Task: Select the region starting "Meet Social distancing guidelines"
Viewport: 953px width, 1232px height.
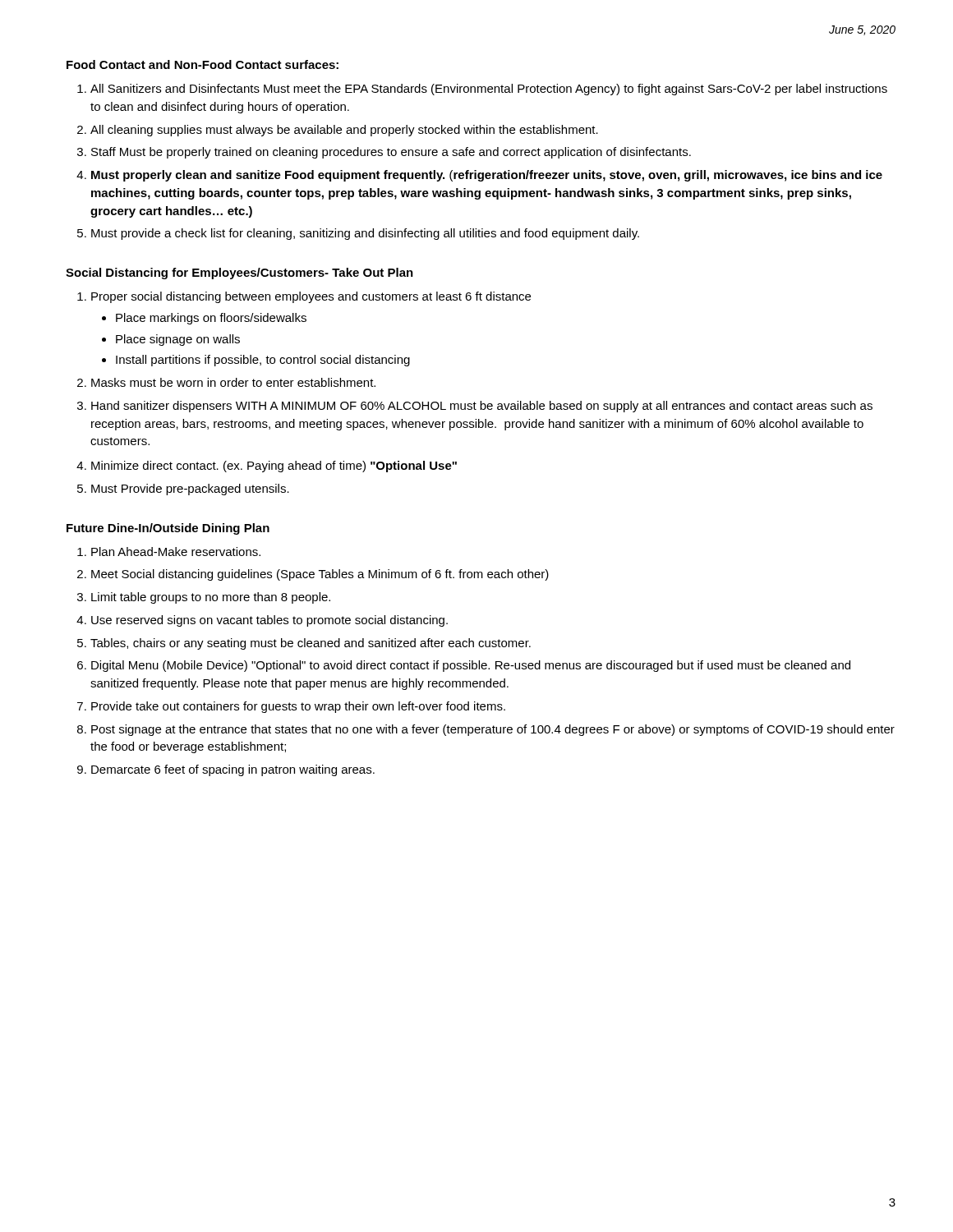Action: point(320,574)
